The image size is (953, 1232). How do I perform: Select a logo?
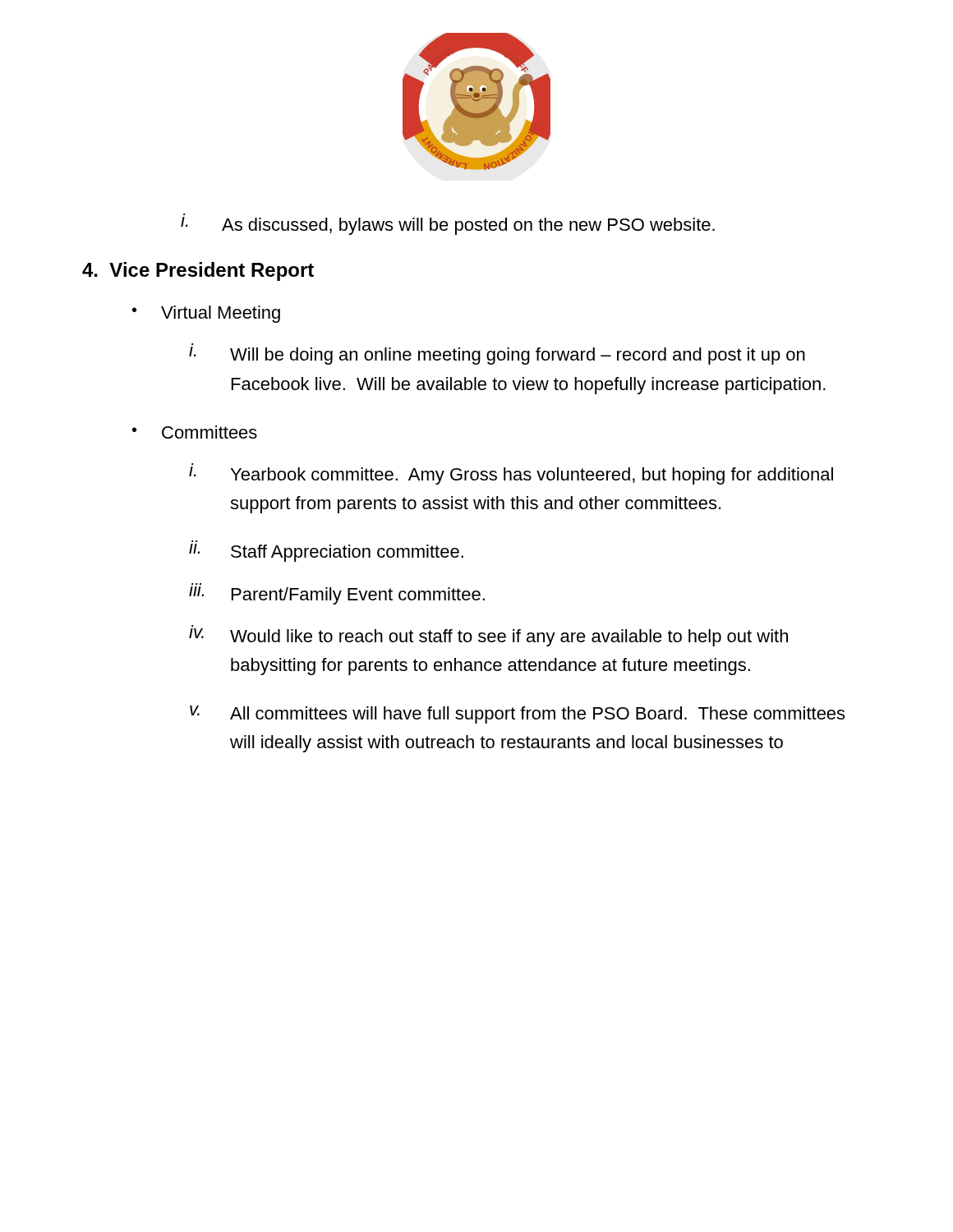pos(476,109)
